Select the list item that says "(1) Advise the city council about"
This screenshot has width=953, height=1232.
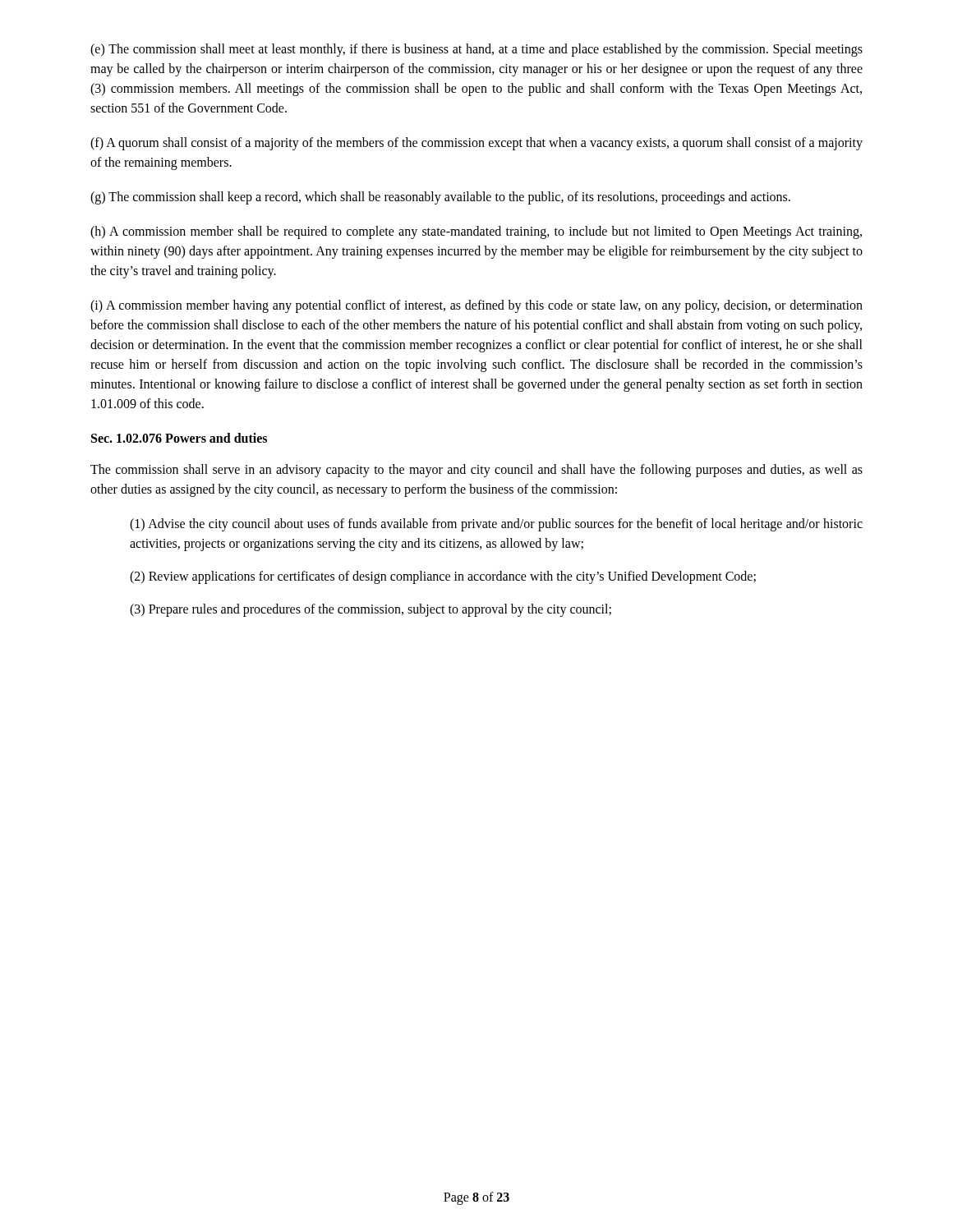pyautogui.click(x=496, y=533)
